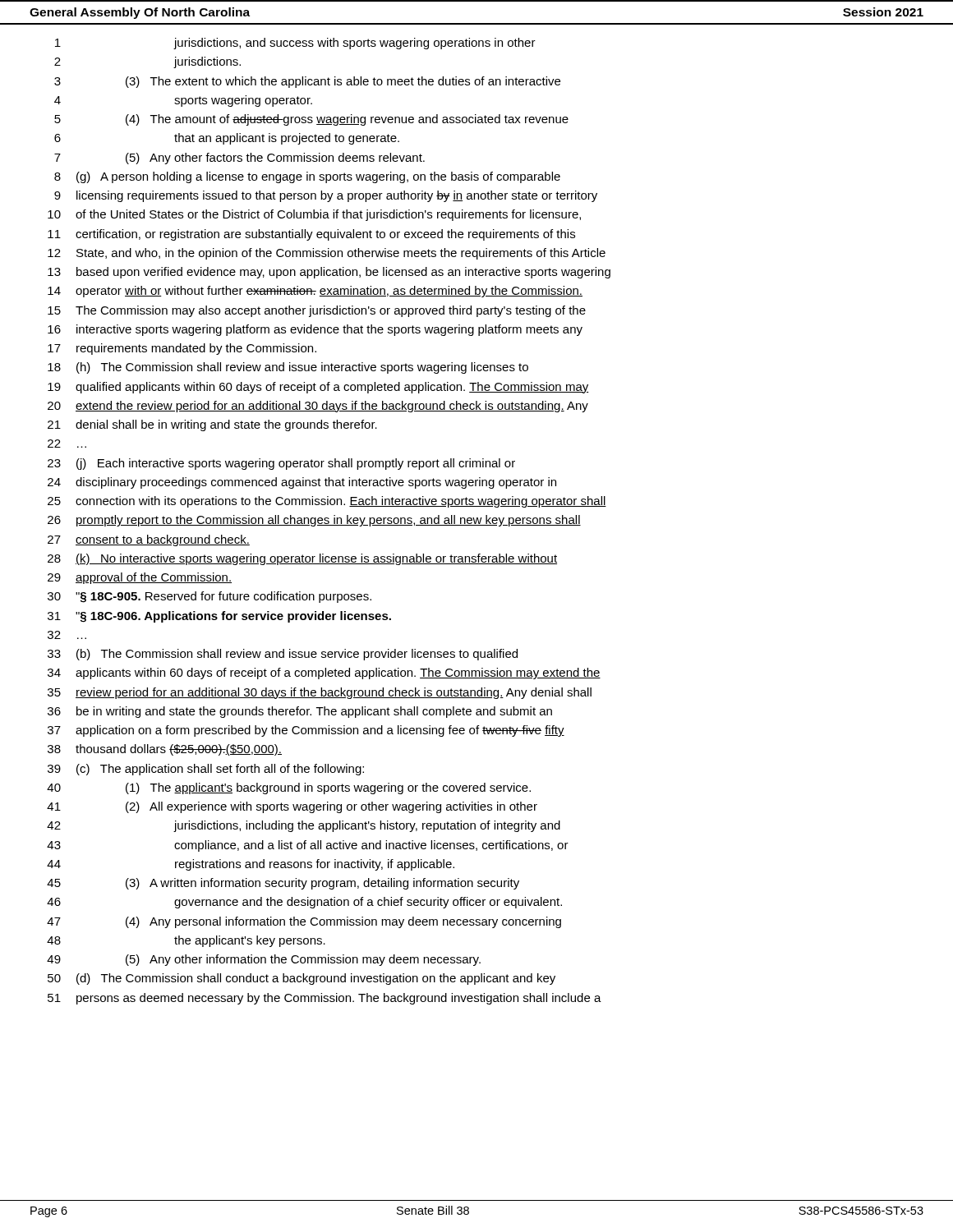Point to the region starting "47 (4) Any personal information the Commission"
This screenshot has width=953, height=1232.
476,921
